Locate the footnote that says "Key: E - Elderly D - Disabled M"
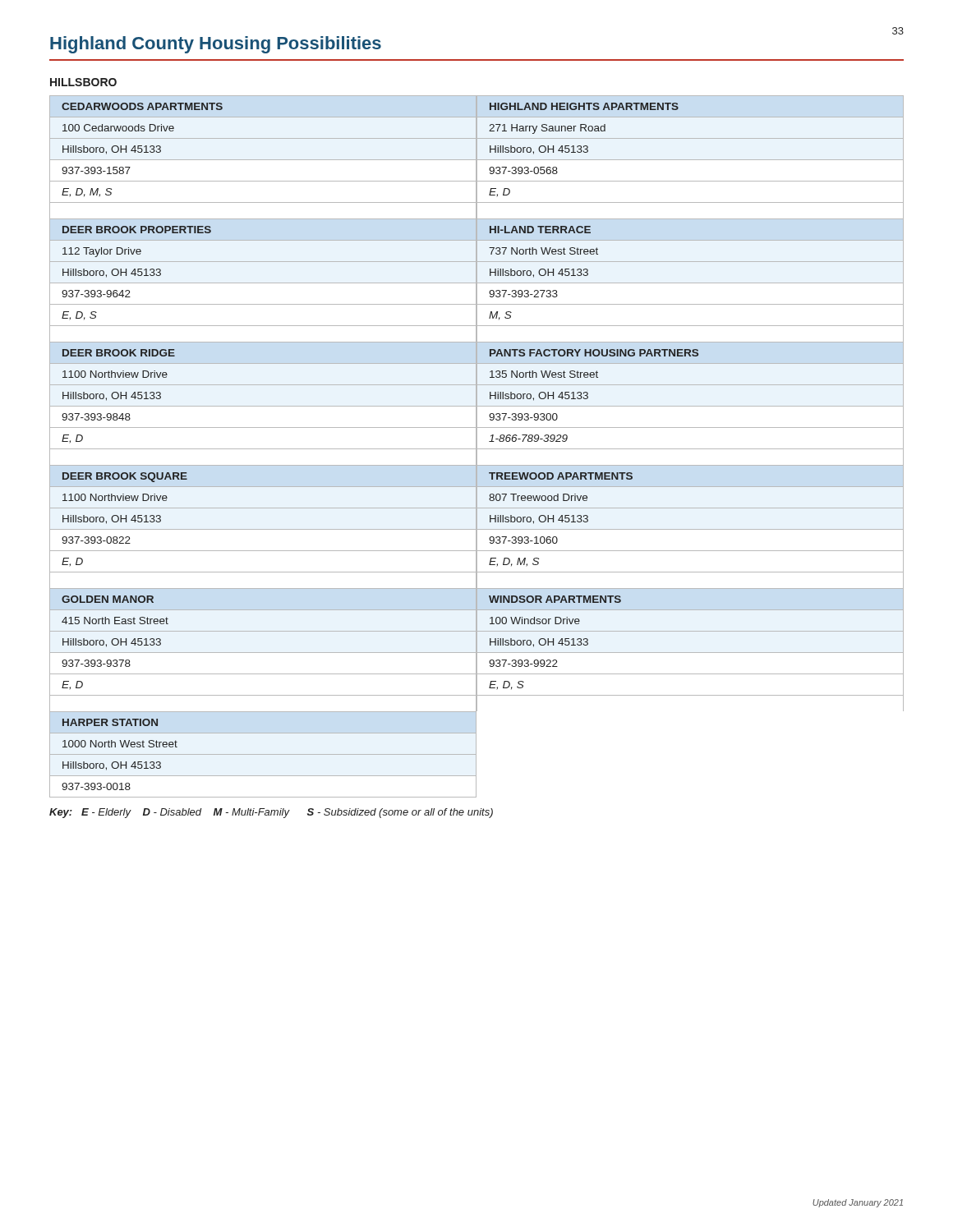Image resolution: width=953 pixels, height=1232 pixels. [x=271, y=812]
